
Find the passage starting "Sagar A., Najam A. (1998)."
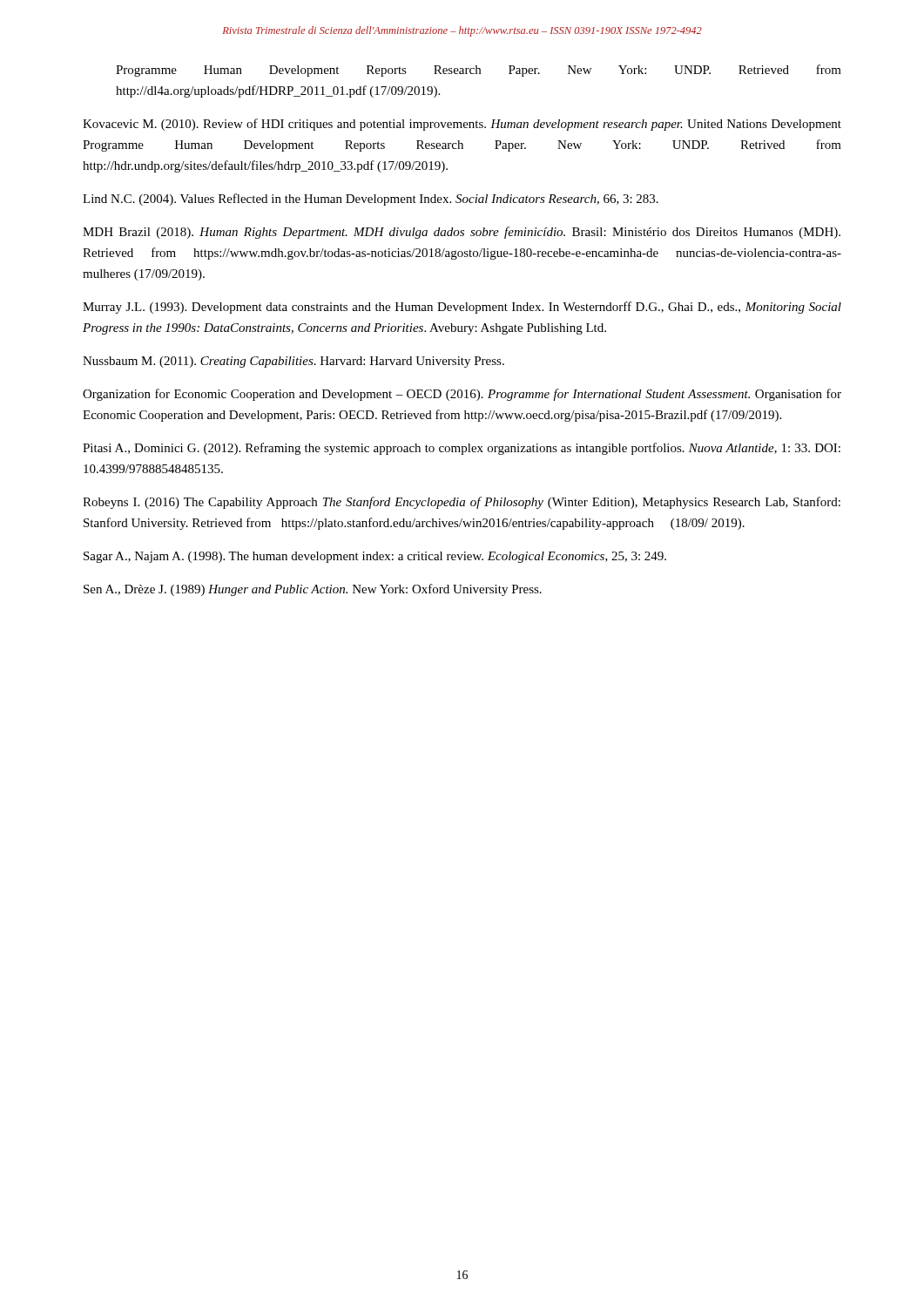click(x=462, y=556)
